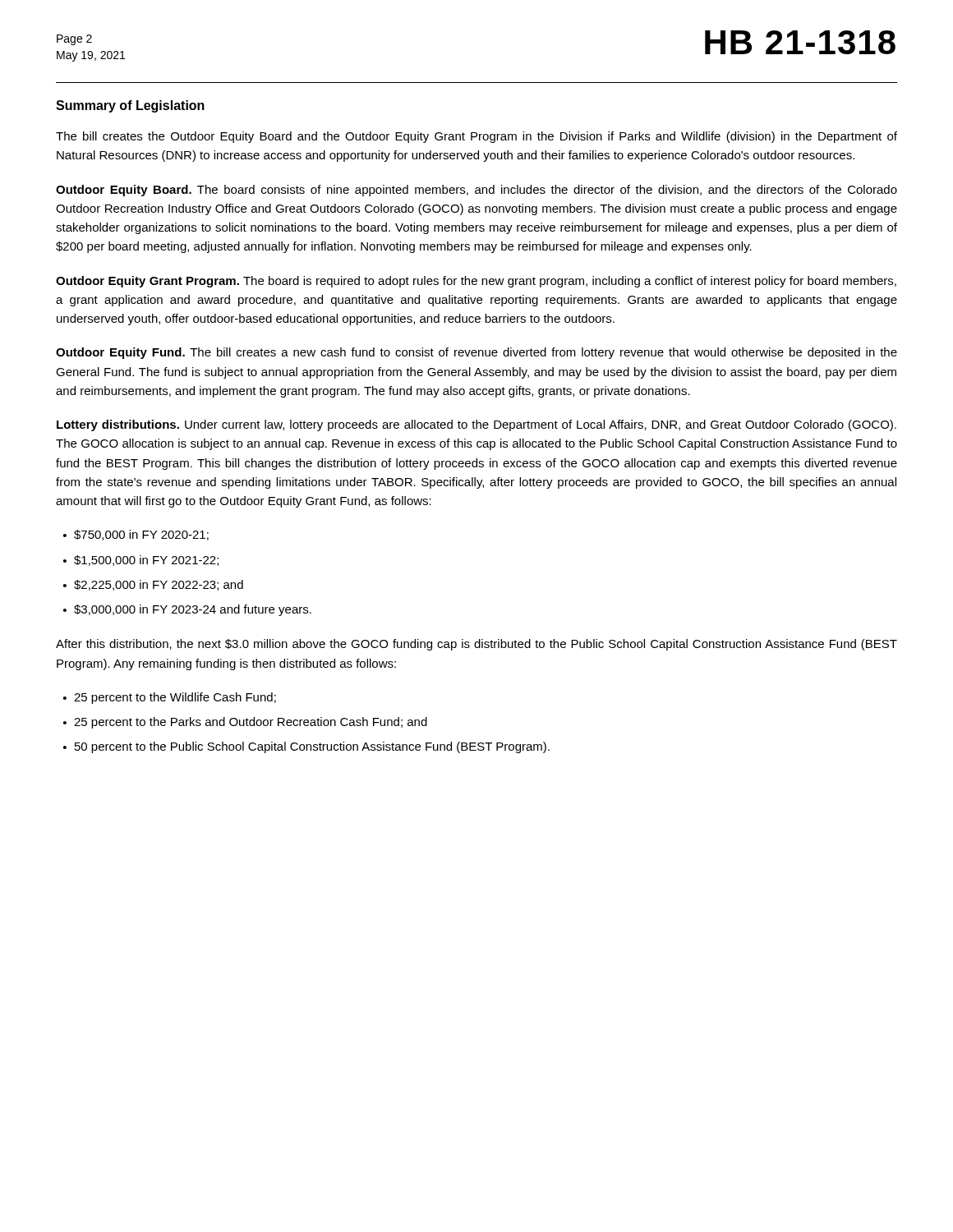Point to "• $750,000 in FY 2020-21;"
Image resolution: width=953 pixels, height=1232 pixels.
click(x=136, y=535)
